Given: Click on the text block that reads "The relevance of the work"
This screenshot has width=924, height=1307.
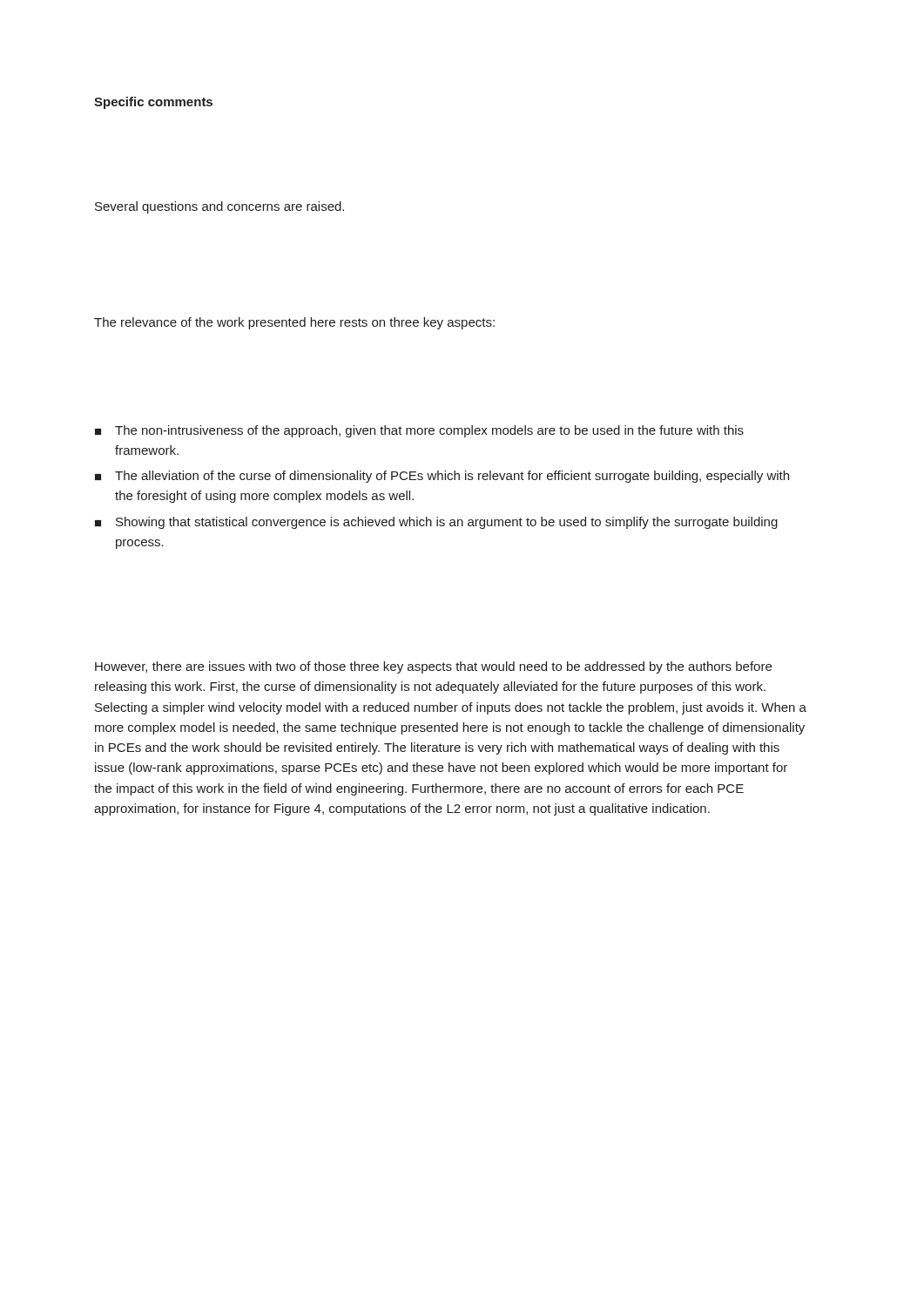Looking at the screenshot, I should (x=451, y=322).
